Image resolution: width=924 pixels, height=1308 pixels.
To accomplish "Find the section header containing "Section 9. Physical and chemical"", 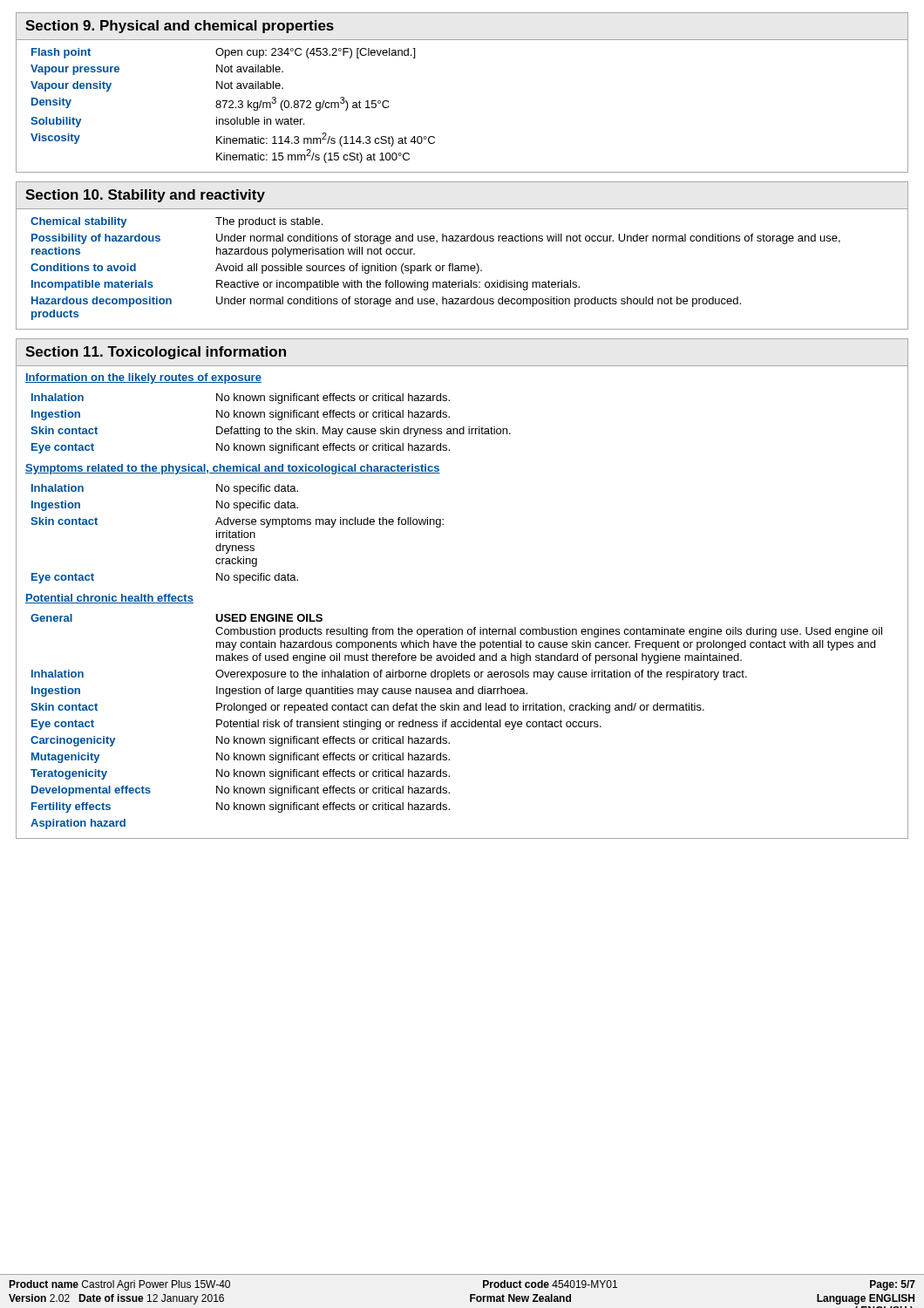I will pos(462,90).
